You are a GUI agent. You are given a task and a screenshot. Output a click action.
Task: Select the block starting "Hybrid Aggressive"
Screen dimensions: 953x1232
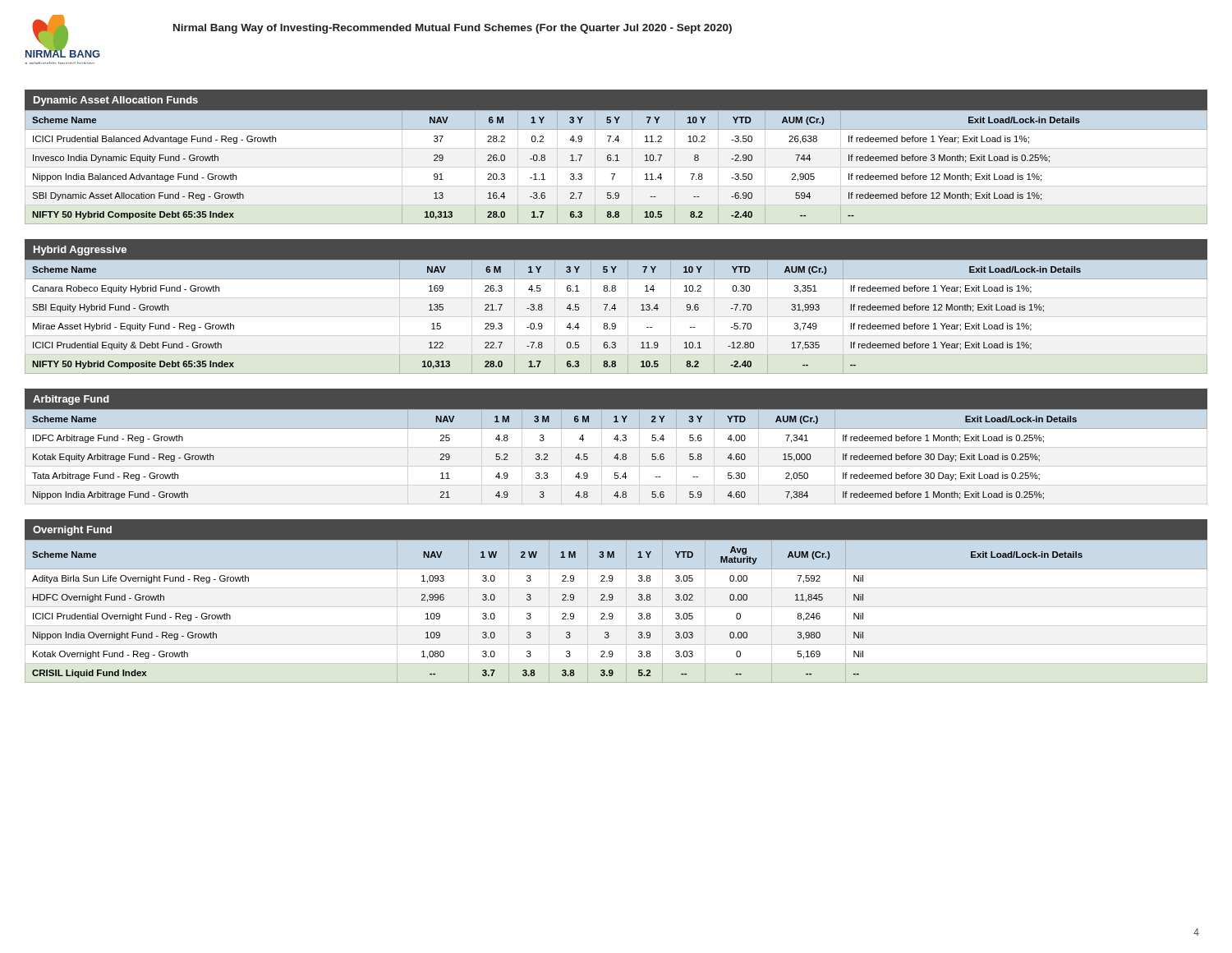(x=80, y=249)
